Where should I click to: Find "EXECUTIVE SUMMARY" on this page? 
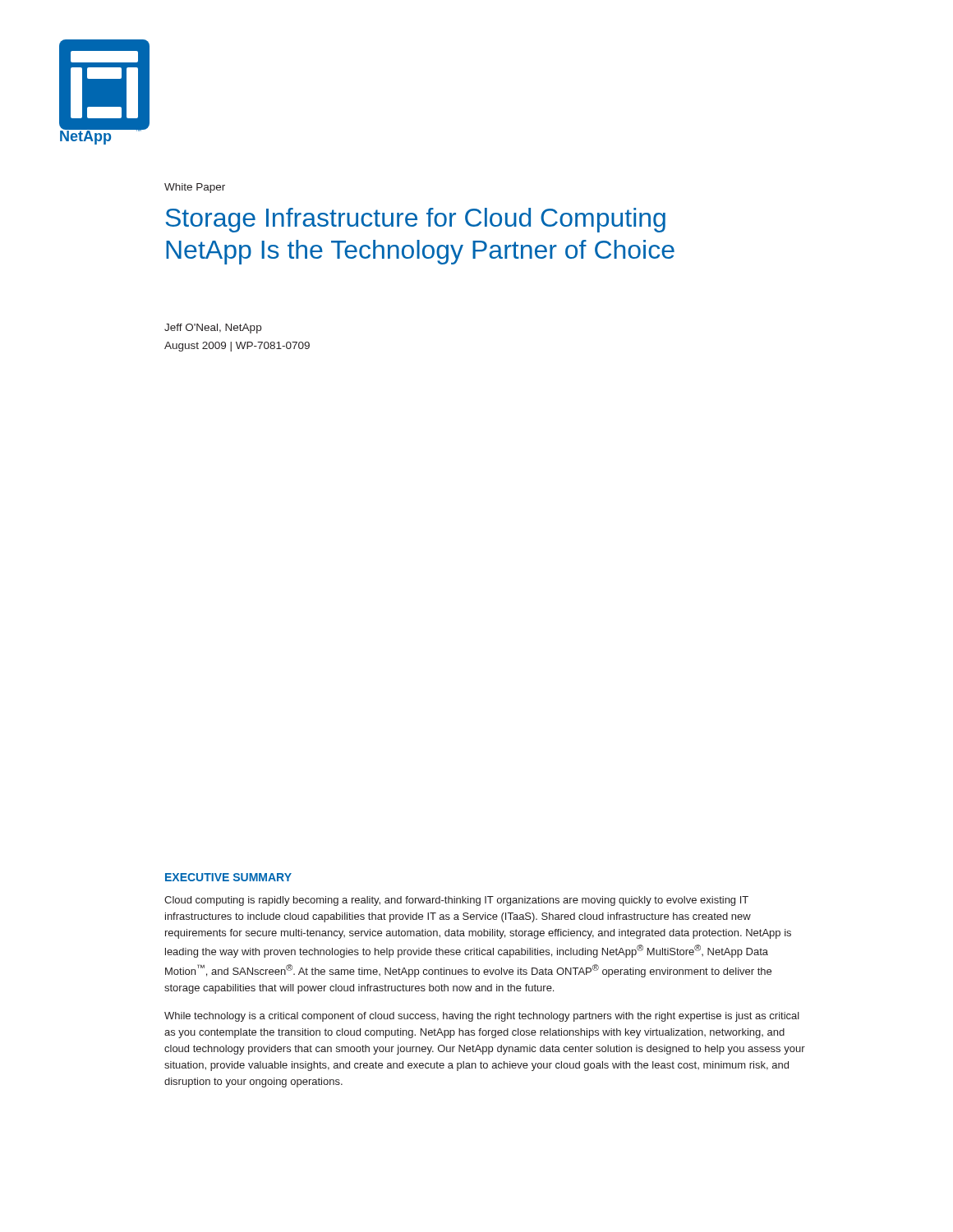pyautogui.click(x=228, y=877)
